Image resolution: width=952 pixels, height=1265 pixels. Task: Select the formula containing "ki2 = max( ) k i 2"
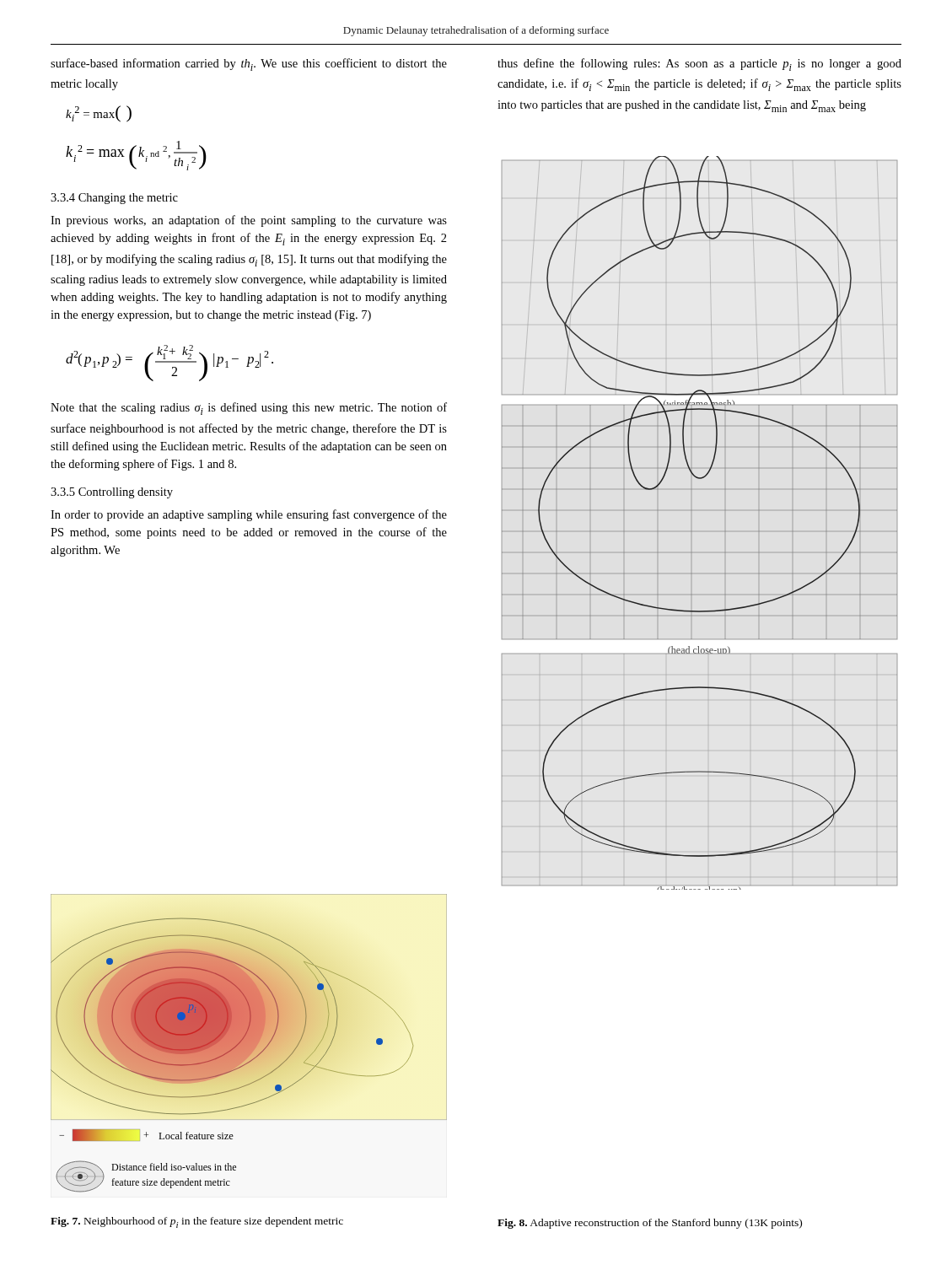click(x=150, y=140)
